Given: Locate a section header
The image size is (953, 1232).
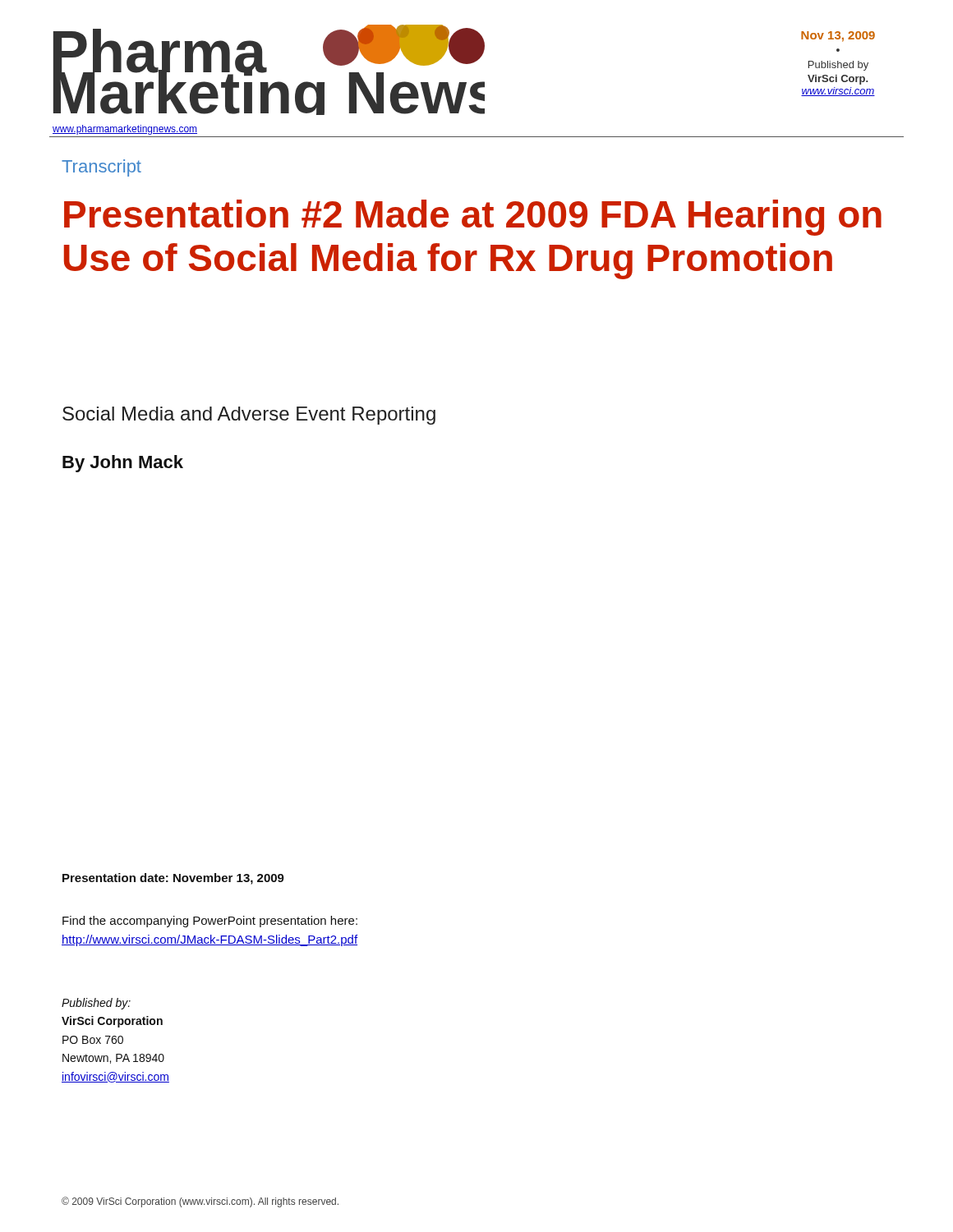Looking at the screenshot, I should click(101, 166).
